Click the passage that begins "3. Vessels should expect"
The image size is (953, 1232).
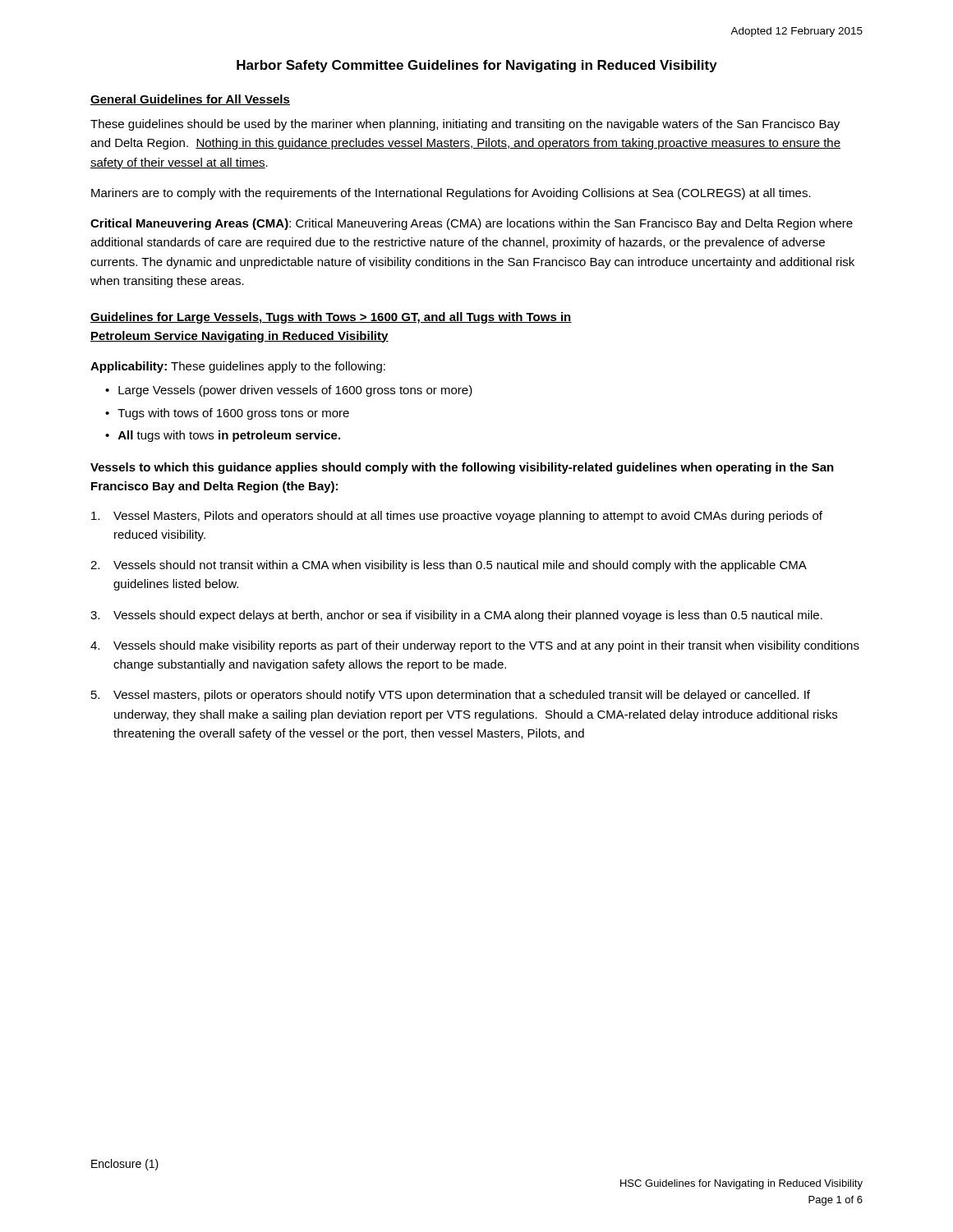pyautogui.click(x=476, y=614)
